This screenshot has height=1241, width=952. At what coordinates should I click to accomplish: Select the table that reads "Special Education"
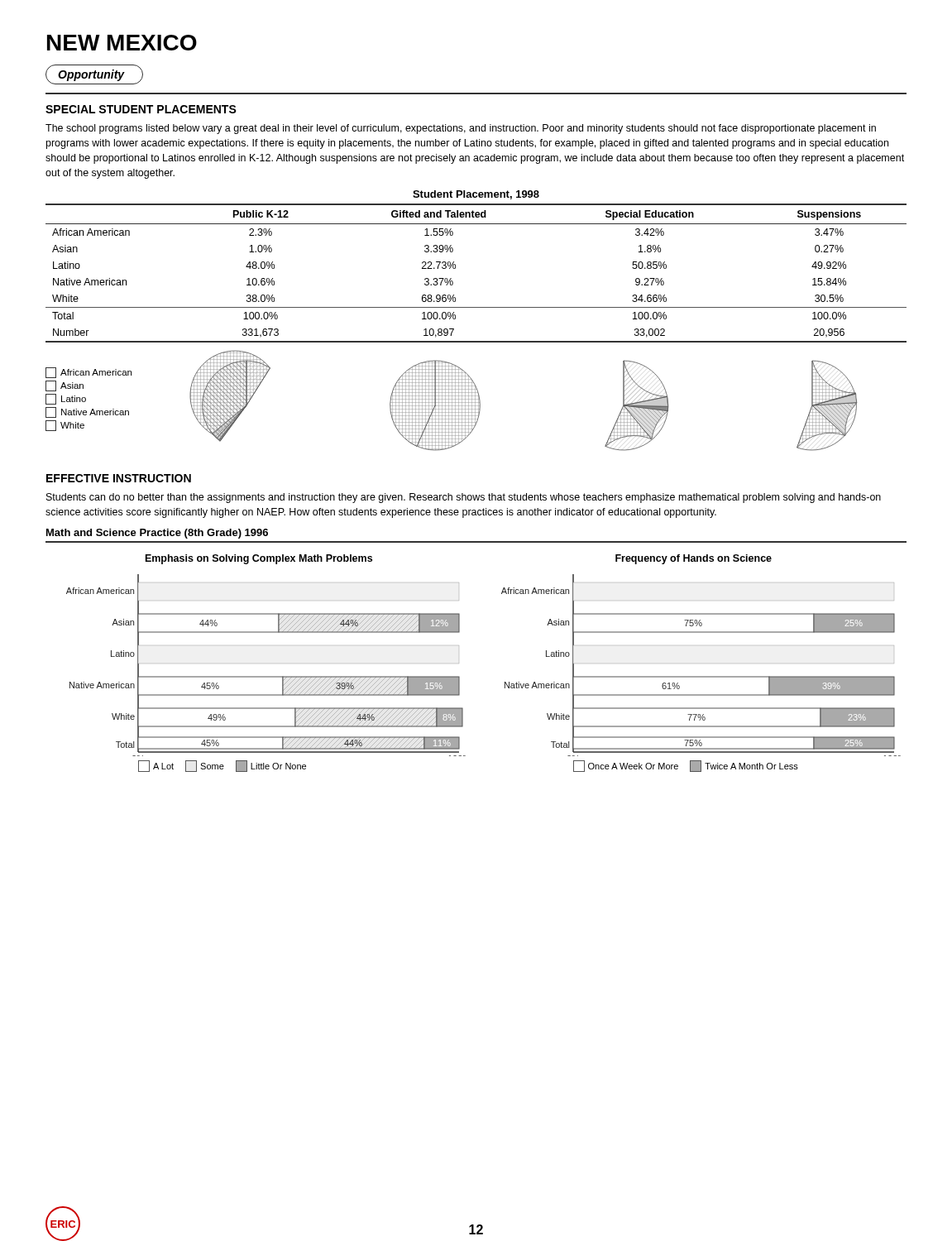[x=476, y=273]
